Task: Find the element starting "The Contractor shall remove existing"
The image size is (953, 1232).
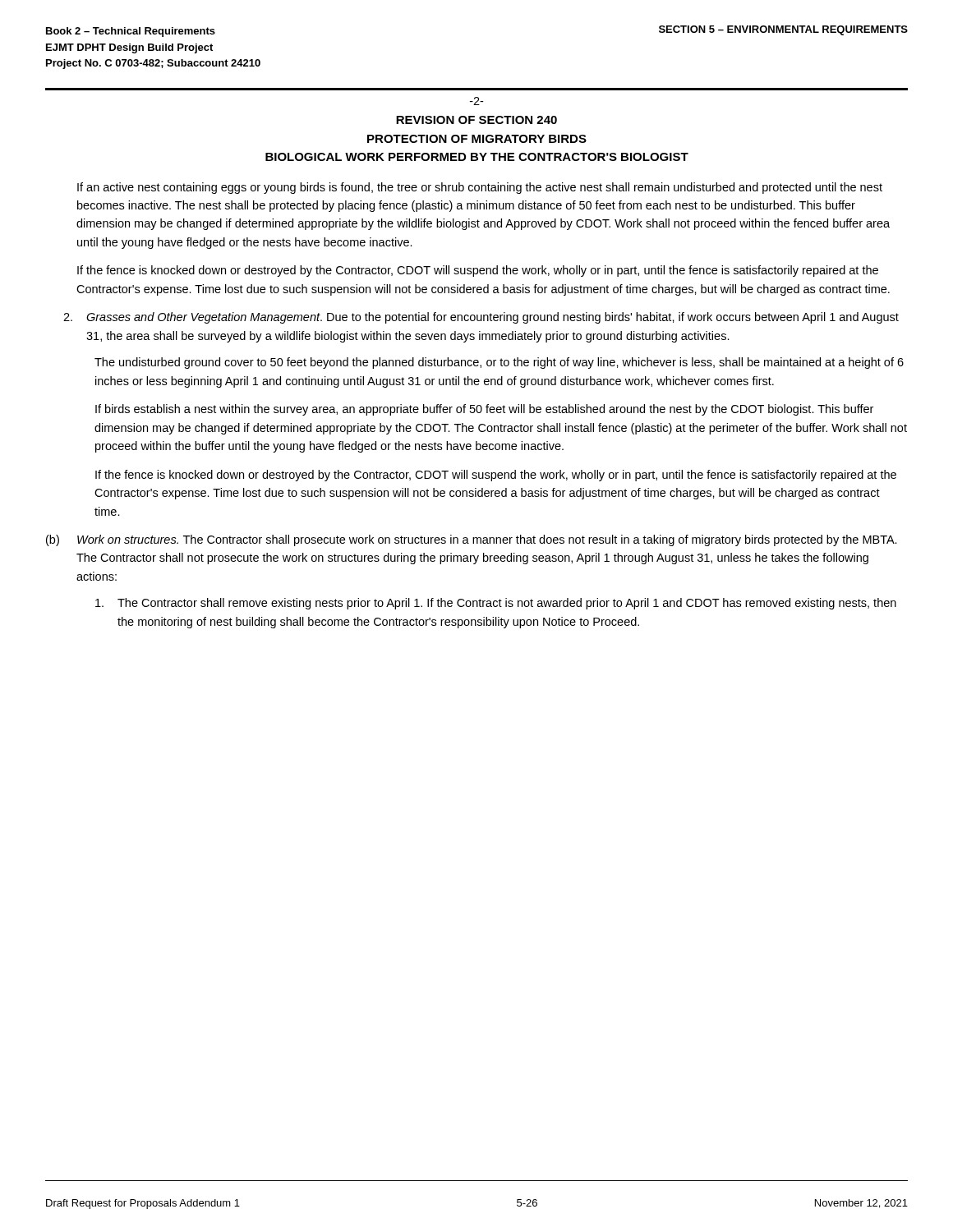Action: (x=501, y=613)
